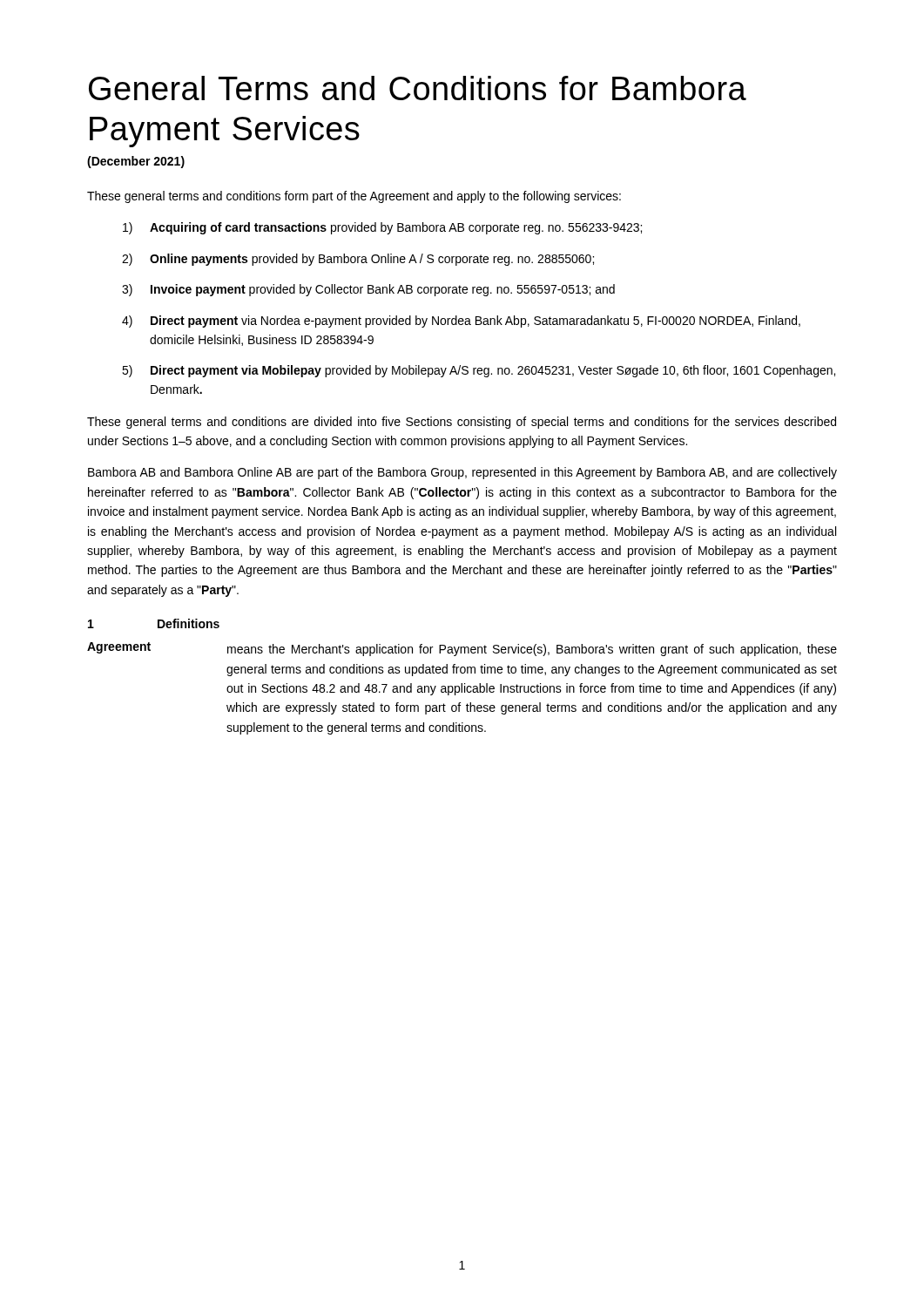
Task: Locate the title
Action: pos(462,109)
